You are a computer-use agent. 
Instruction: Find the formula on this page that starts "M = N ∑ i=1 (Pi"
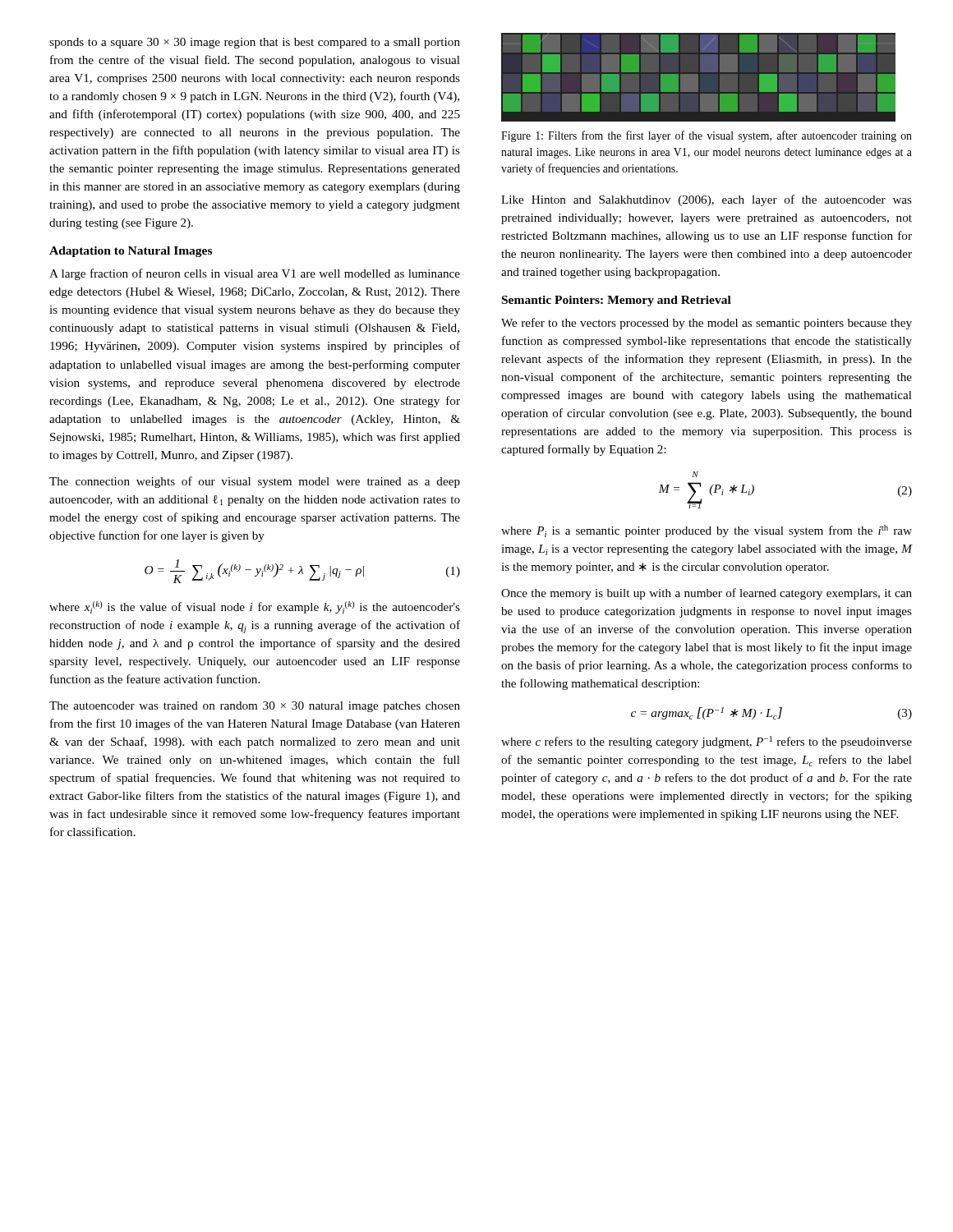(695, 474)
